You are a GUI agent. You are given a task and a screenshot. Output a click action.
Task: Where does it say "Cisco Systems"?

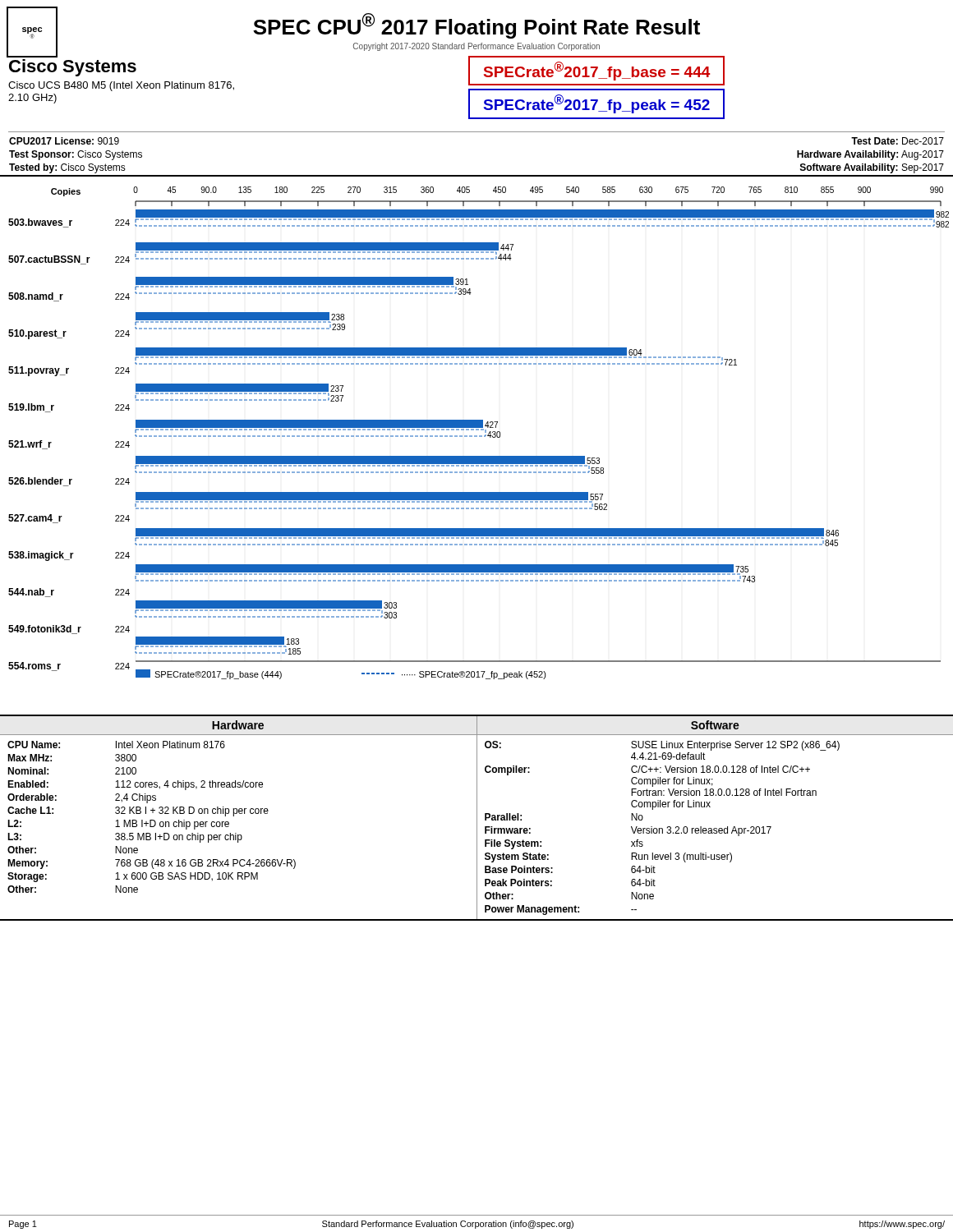[73, 66]
